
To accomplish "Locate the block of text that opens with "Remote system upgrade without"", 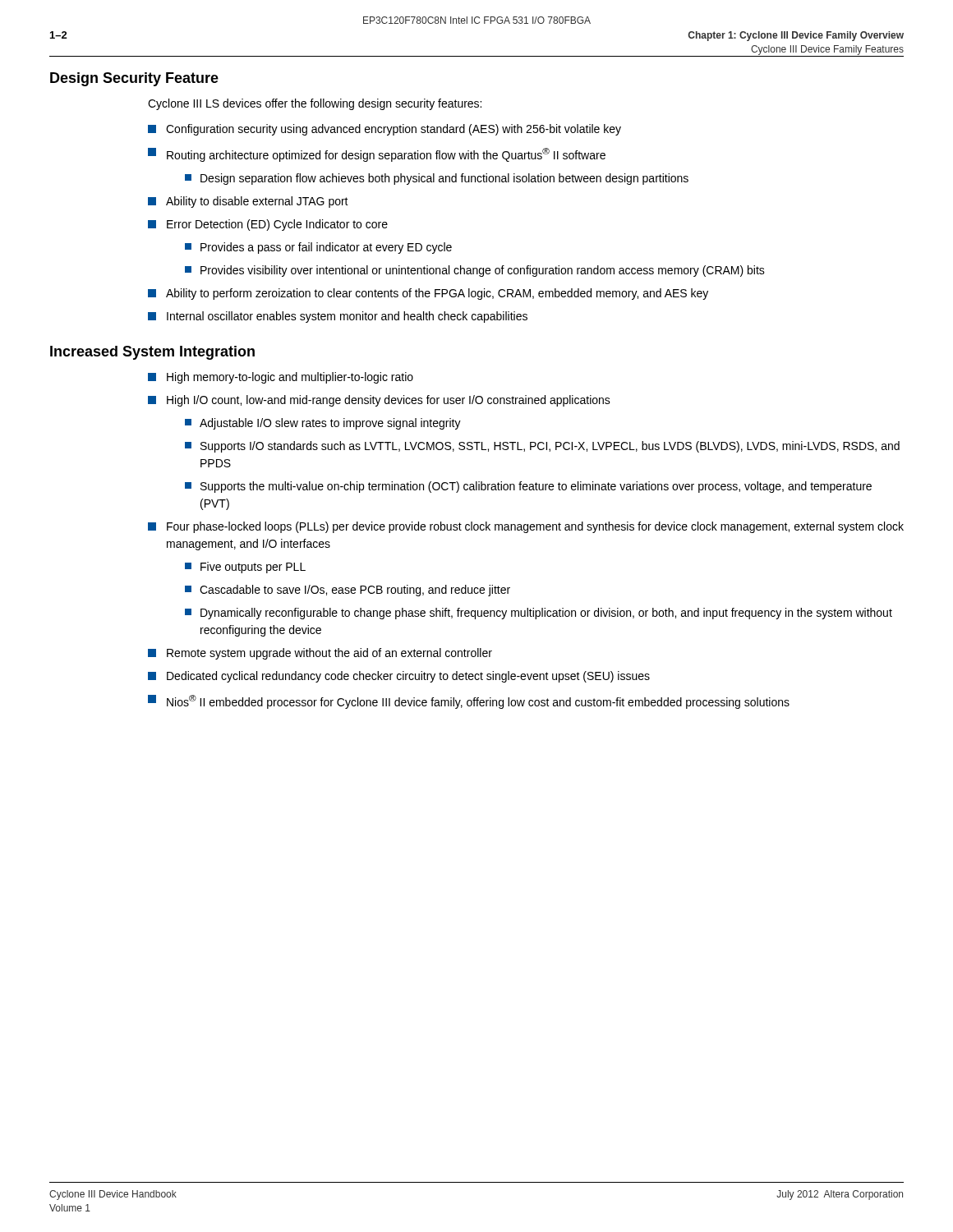I will [x=320, y=653].
